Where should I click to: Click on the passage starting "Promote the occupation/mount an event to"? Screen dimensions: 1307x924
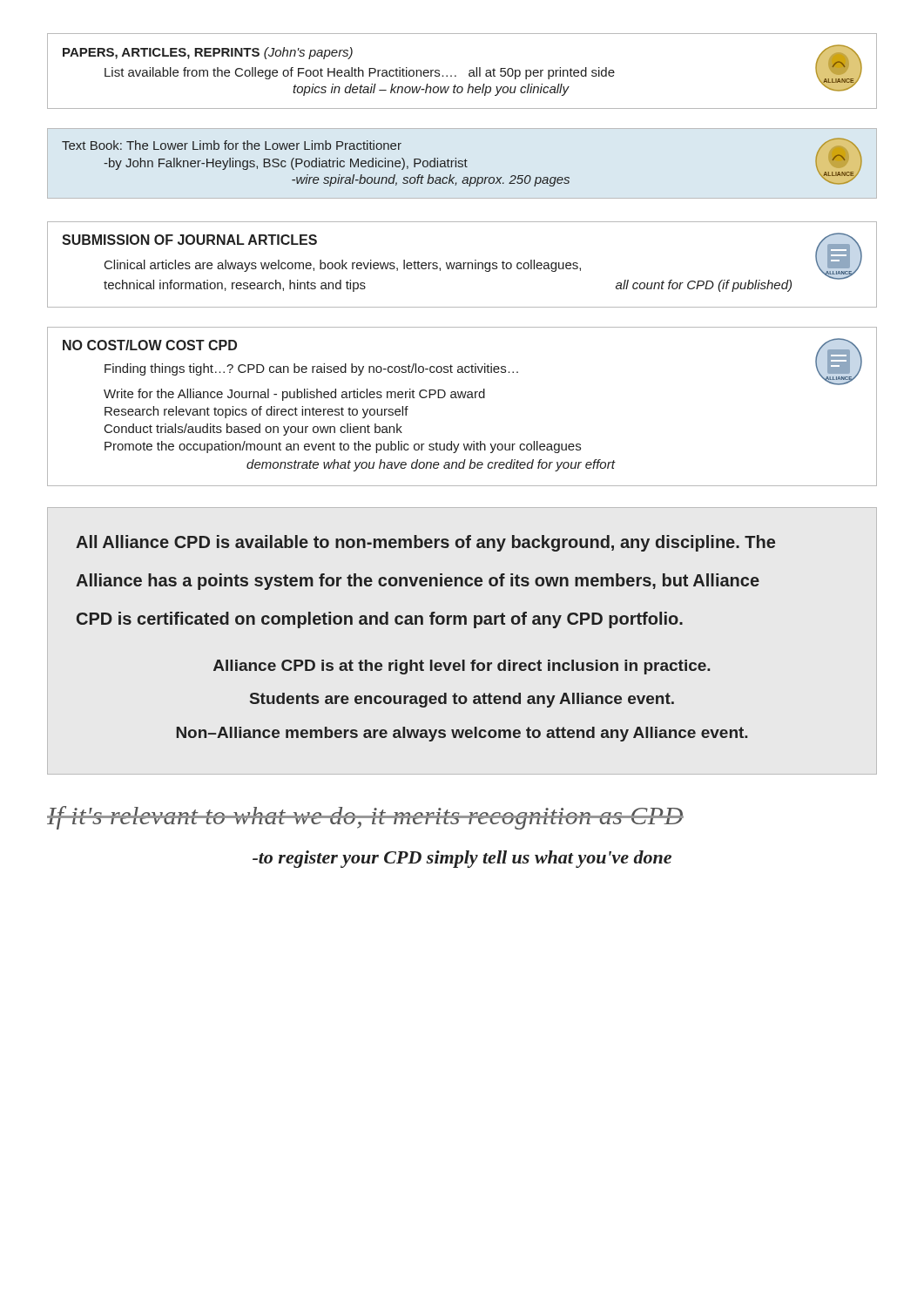(343, 446)
